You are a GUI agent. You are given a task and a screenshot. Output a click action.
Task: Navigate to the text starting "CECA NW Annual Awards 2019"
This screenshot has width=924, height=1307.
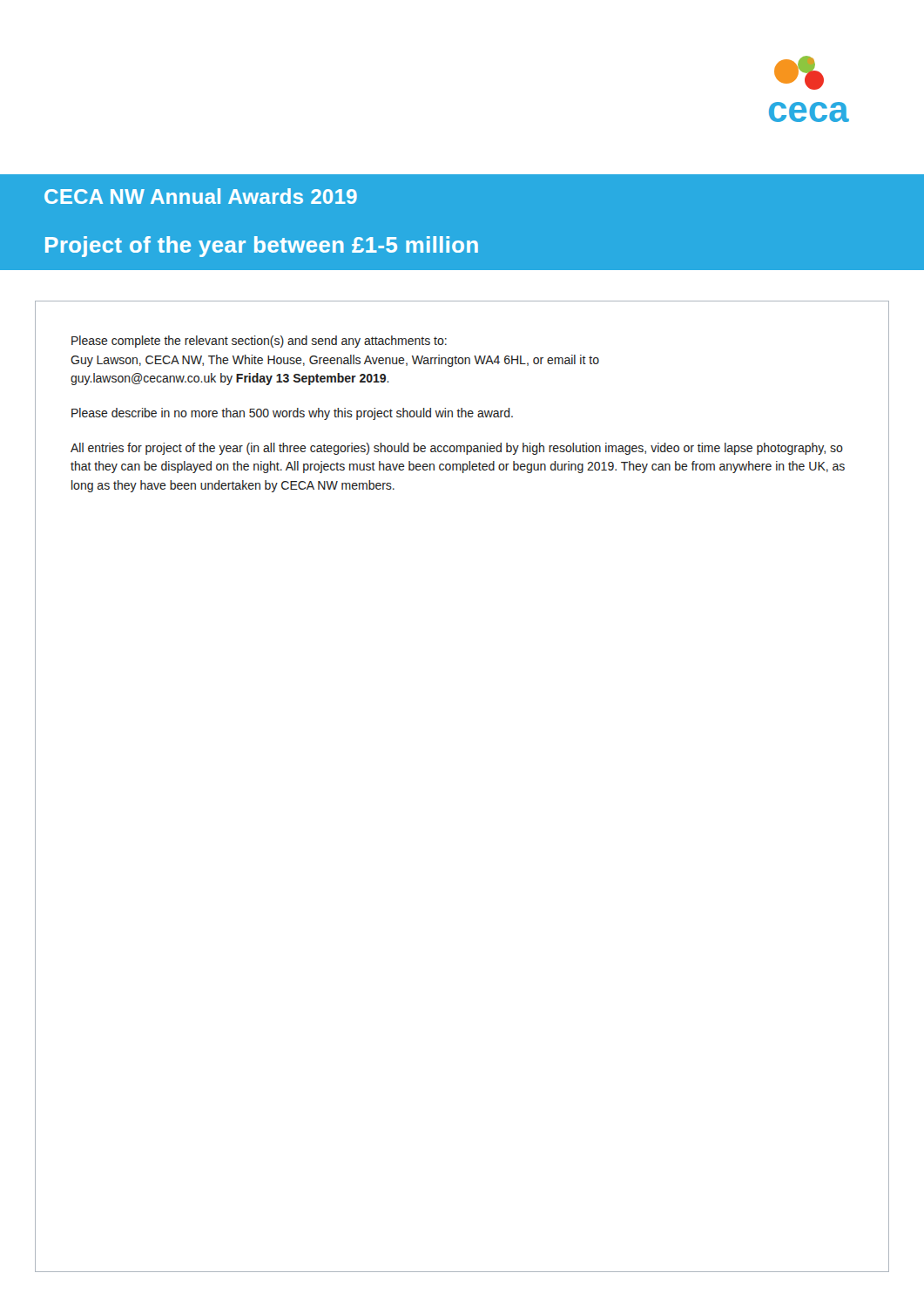201,197
